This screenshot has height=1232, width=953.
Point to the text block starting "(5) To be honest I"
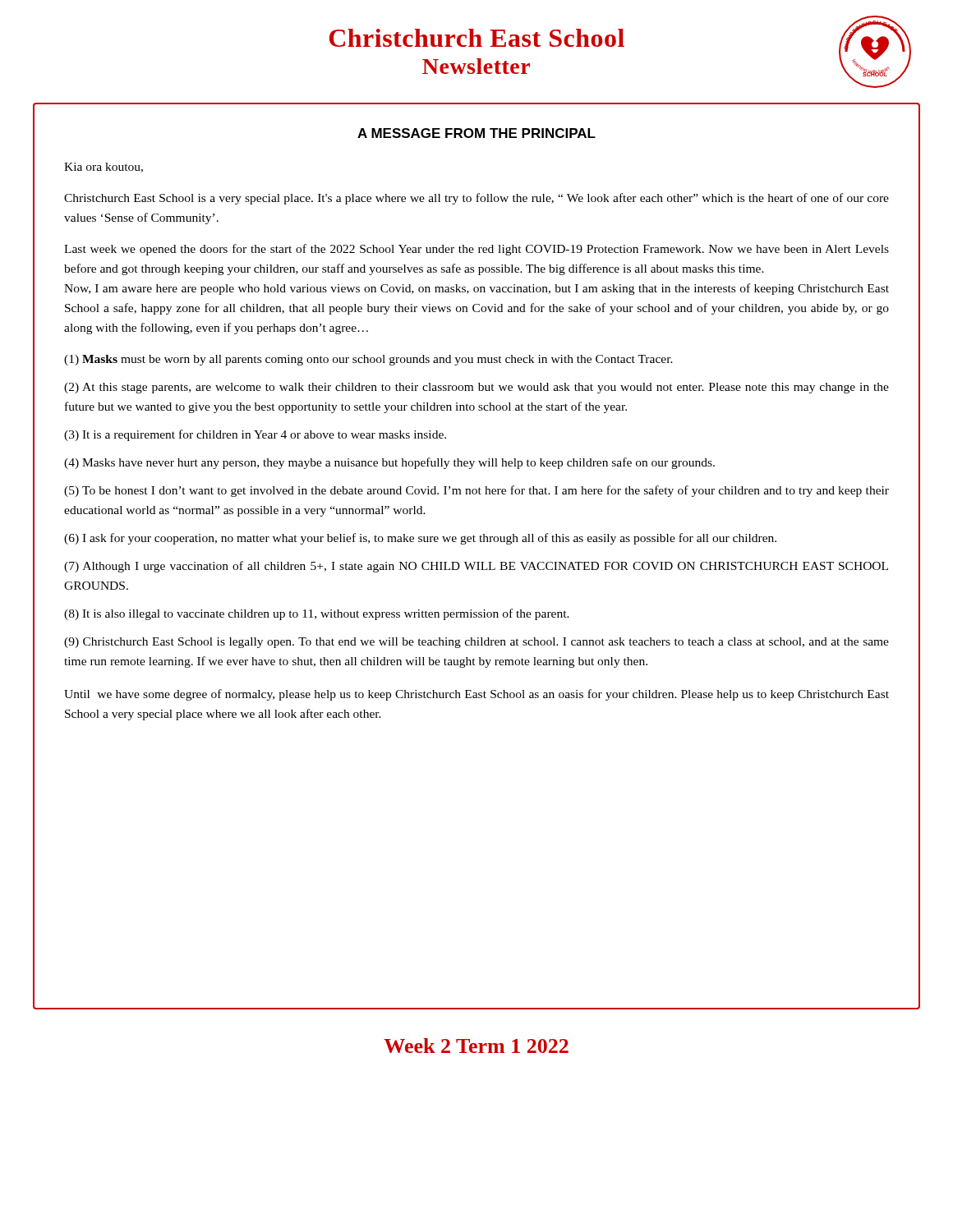[x=476, y=500]
